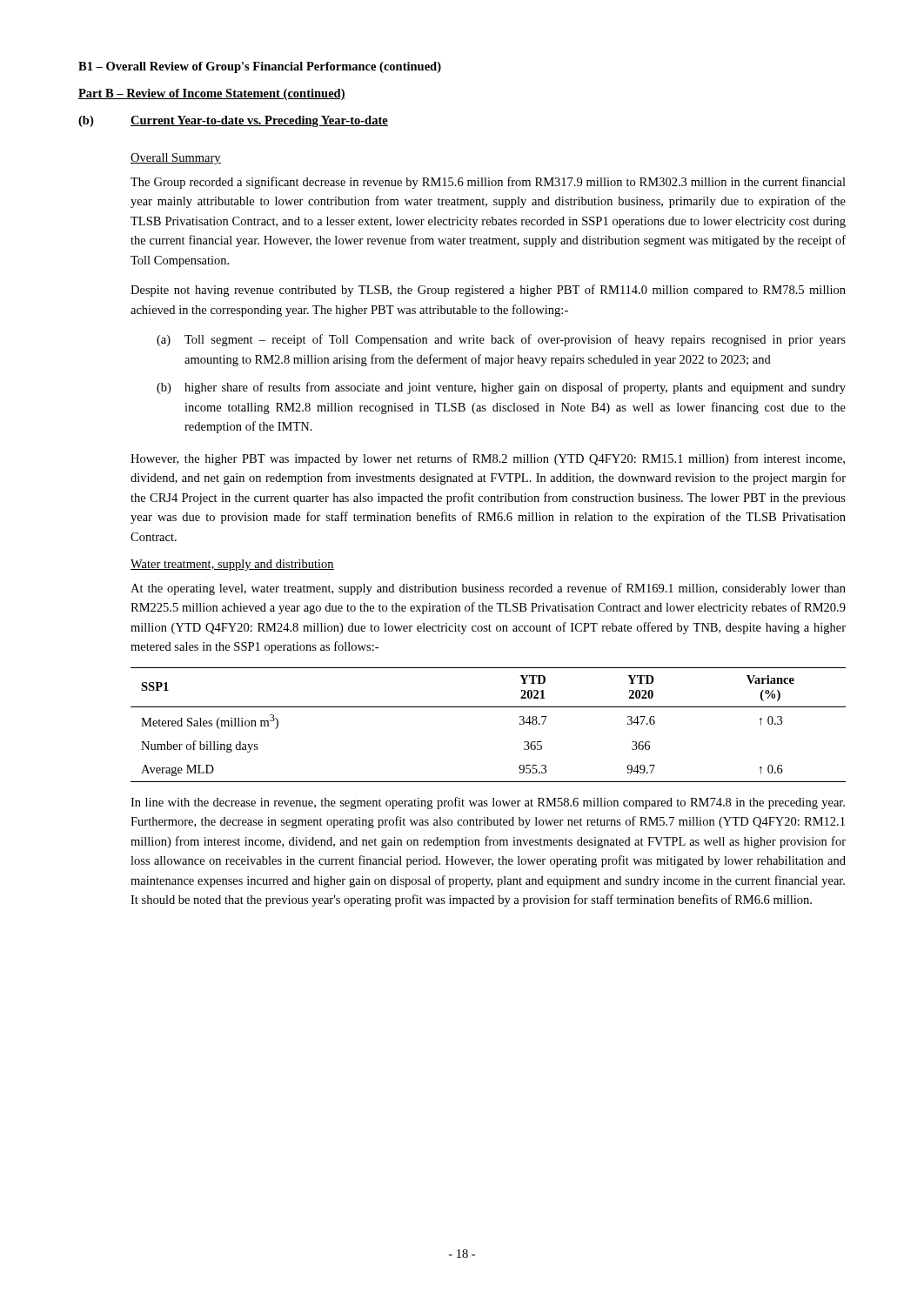924x1305 pixels.
Task: Click on the table containing "Average MLD"
Action: coord(488,724)
